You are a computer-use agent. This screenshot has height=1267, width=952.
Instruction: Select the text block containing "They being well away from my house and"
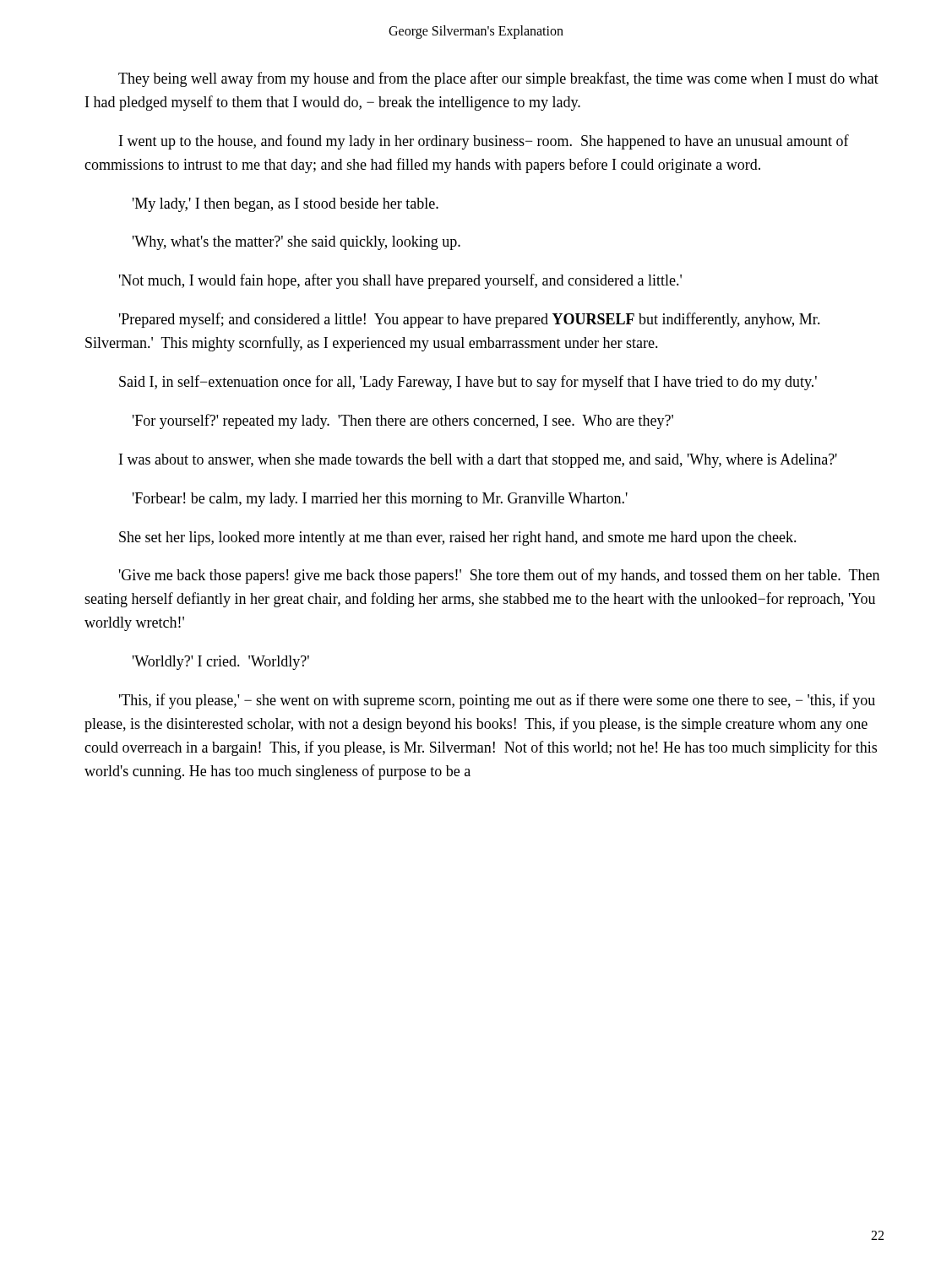481,90
